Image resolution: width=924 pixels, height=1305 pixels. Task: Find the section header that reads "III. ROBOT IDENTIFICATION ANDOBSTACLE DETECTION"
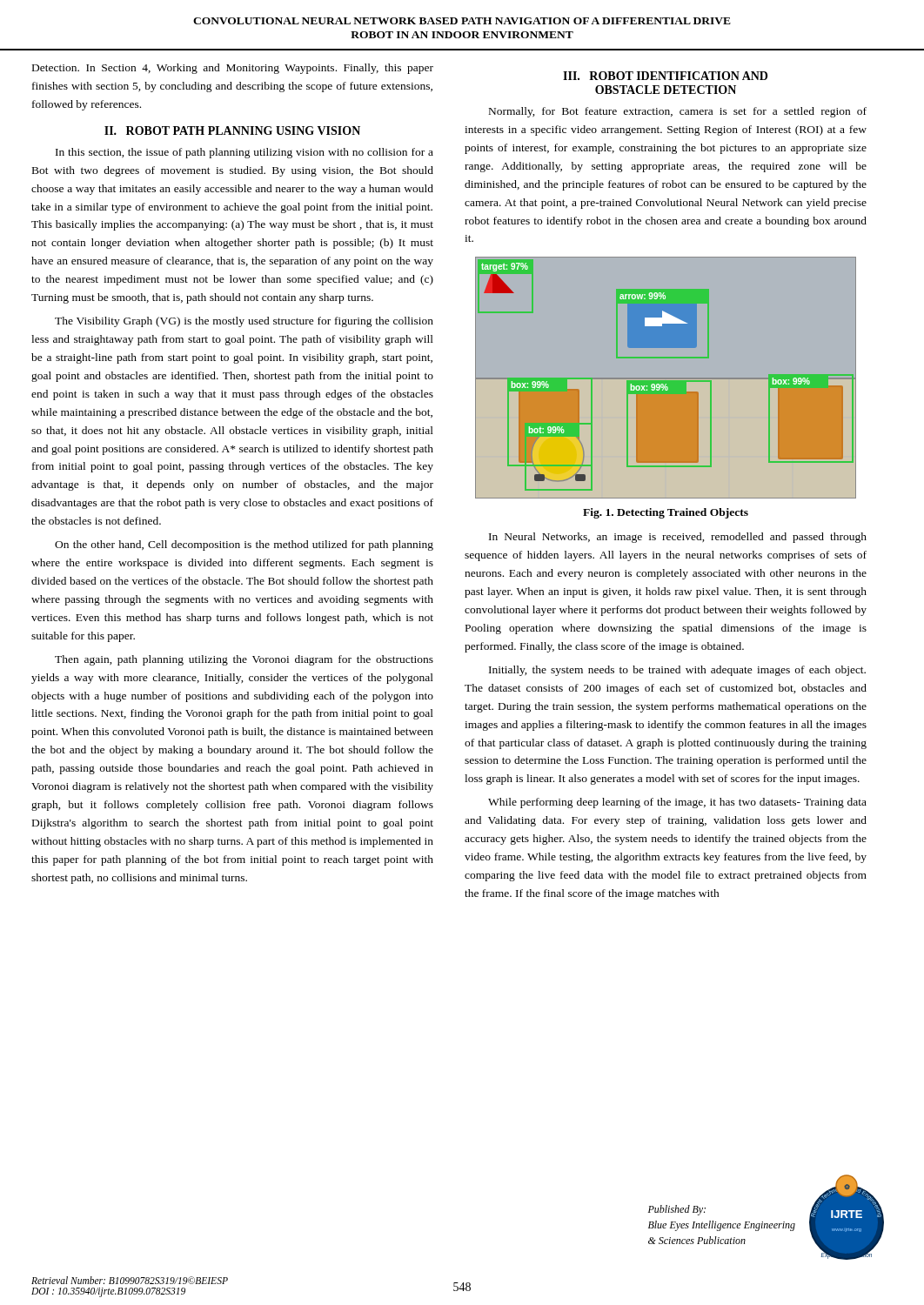pyautogui.click(x=666, y=83)
